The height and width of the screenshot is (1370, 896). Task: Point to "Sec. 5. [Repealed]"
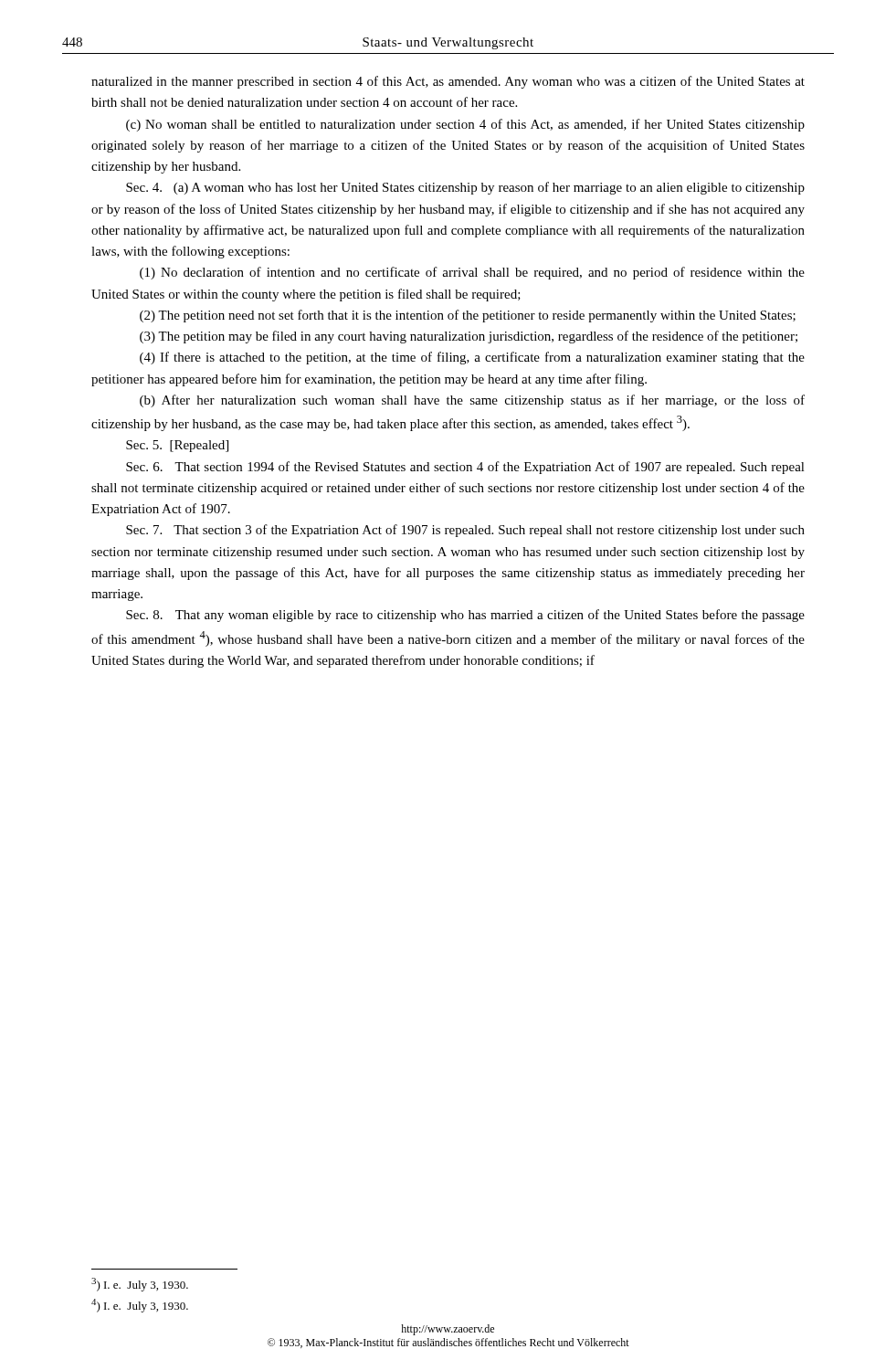point(177,446)
